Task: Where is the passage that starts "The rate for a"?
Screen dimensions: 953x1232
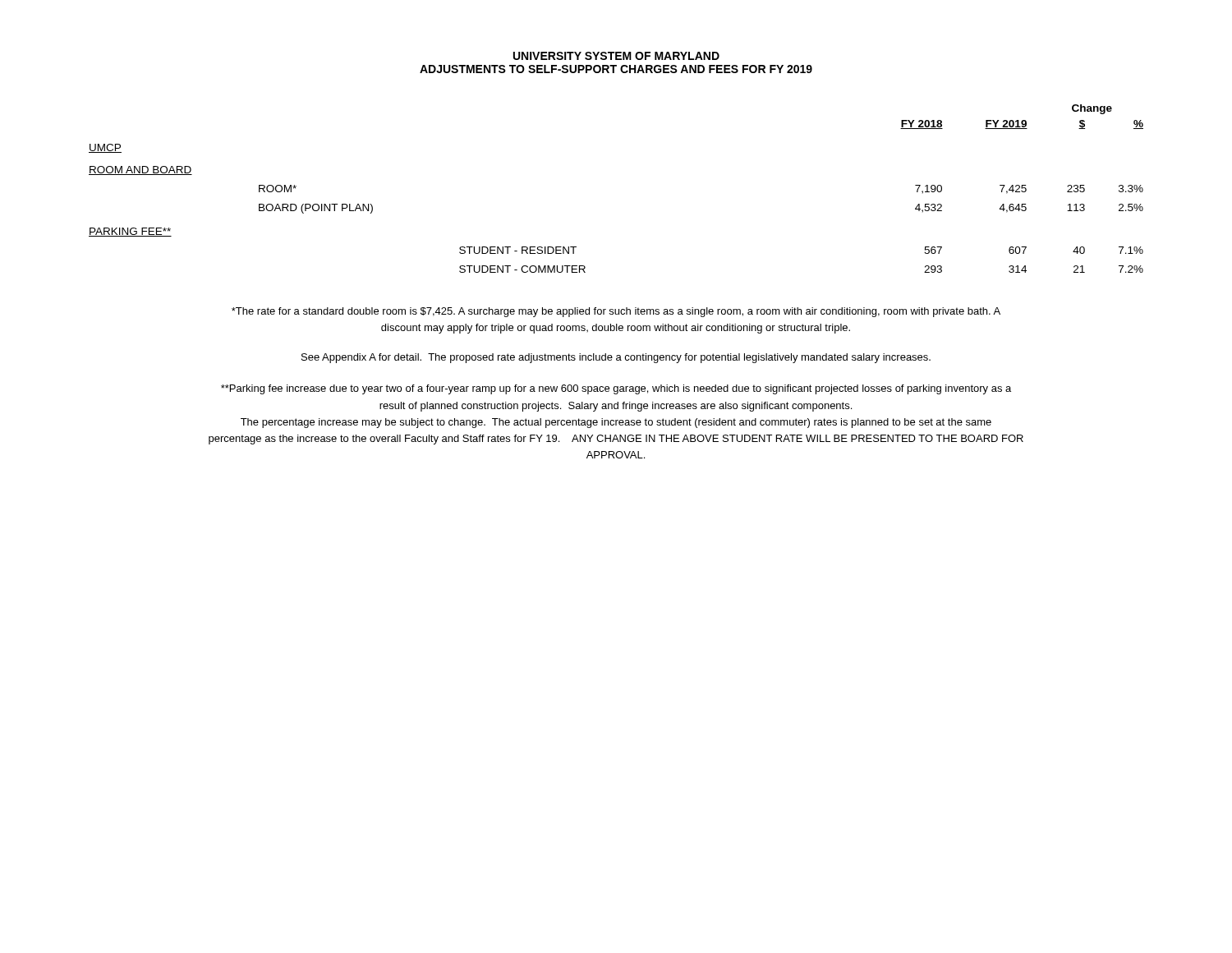Action: 616,319
